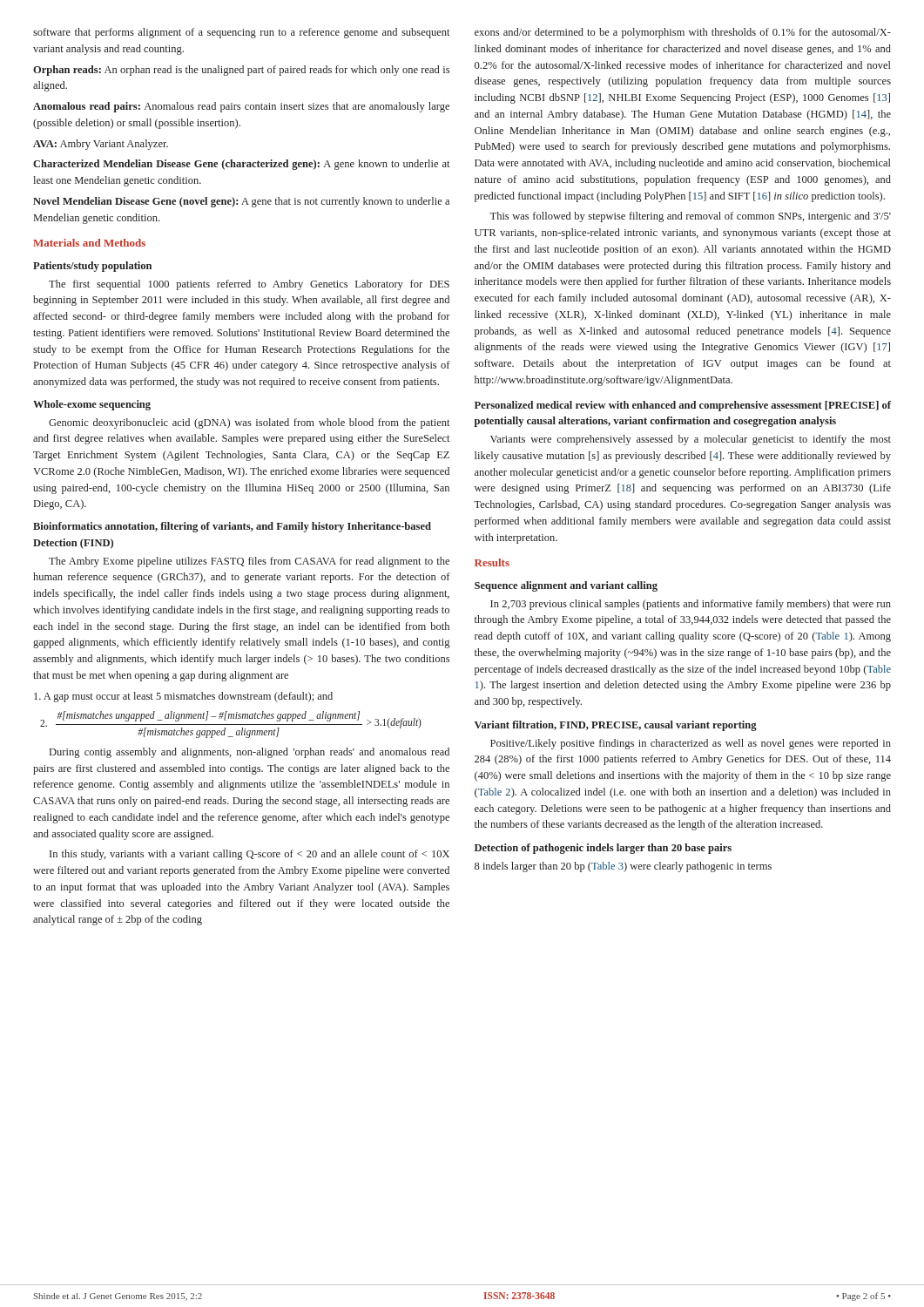Screen dimensions: 1307x924
Task: Click the passage that begins "exons and/or determined to be a"
Action: (x=683, y=114)
